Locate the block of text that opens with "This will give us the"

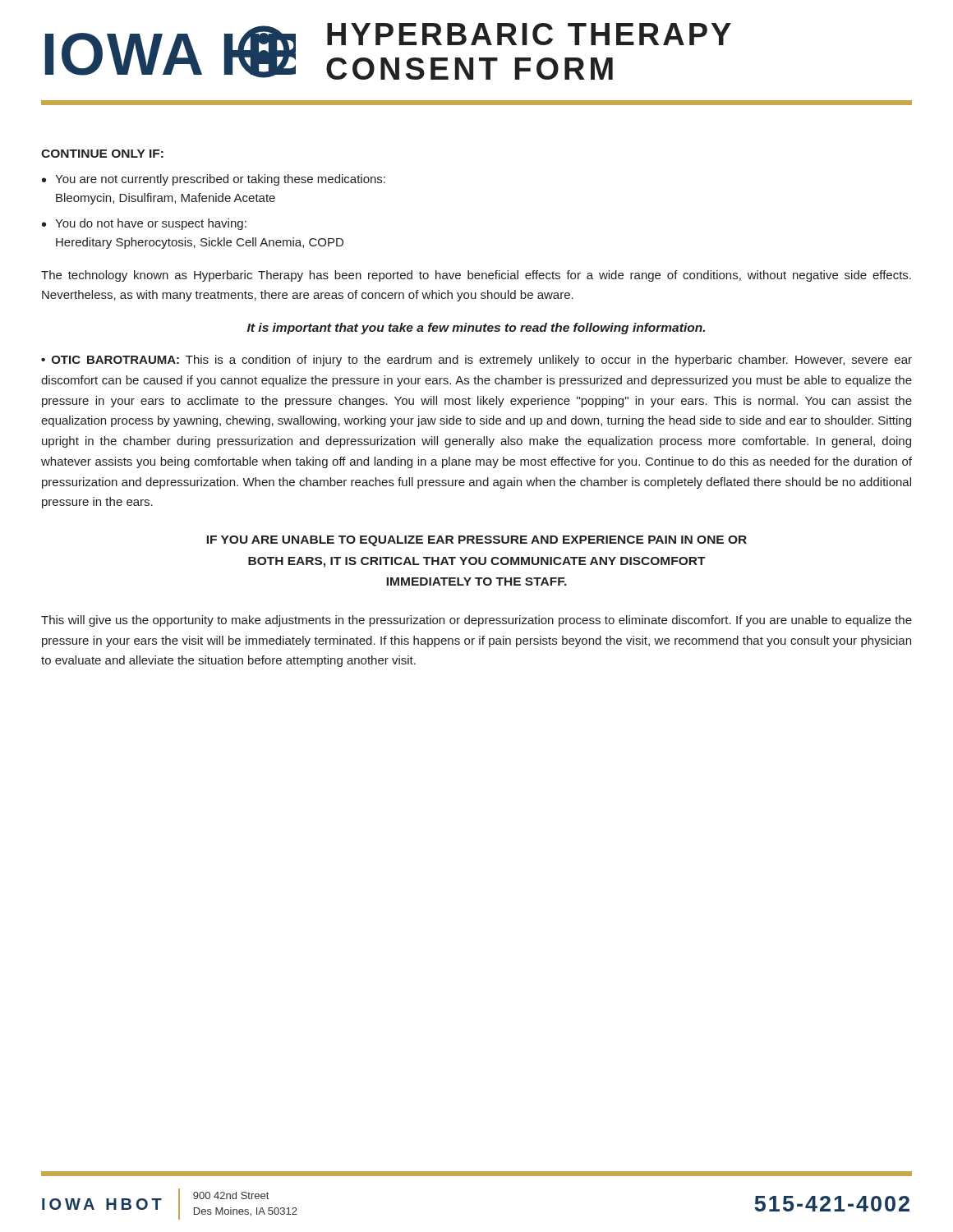(x=476, y=640)
